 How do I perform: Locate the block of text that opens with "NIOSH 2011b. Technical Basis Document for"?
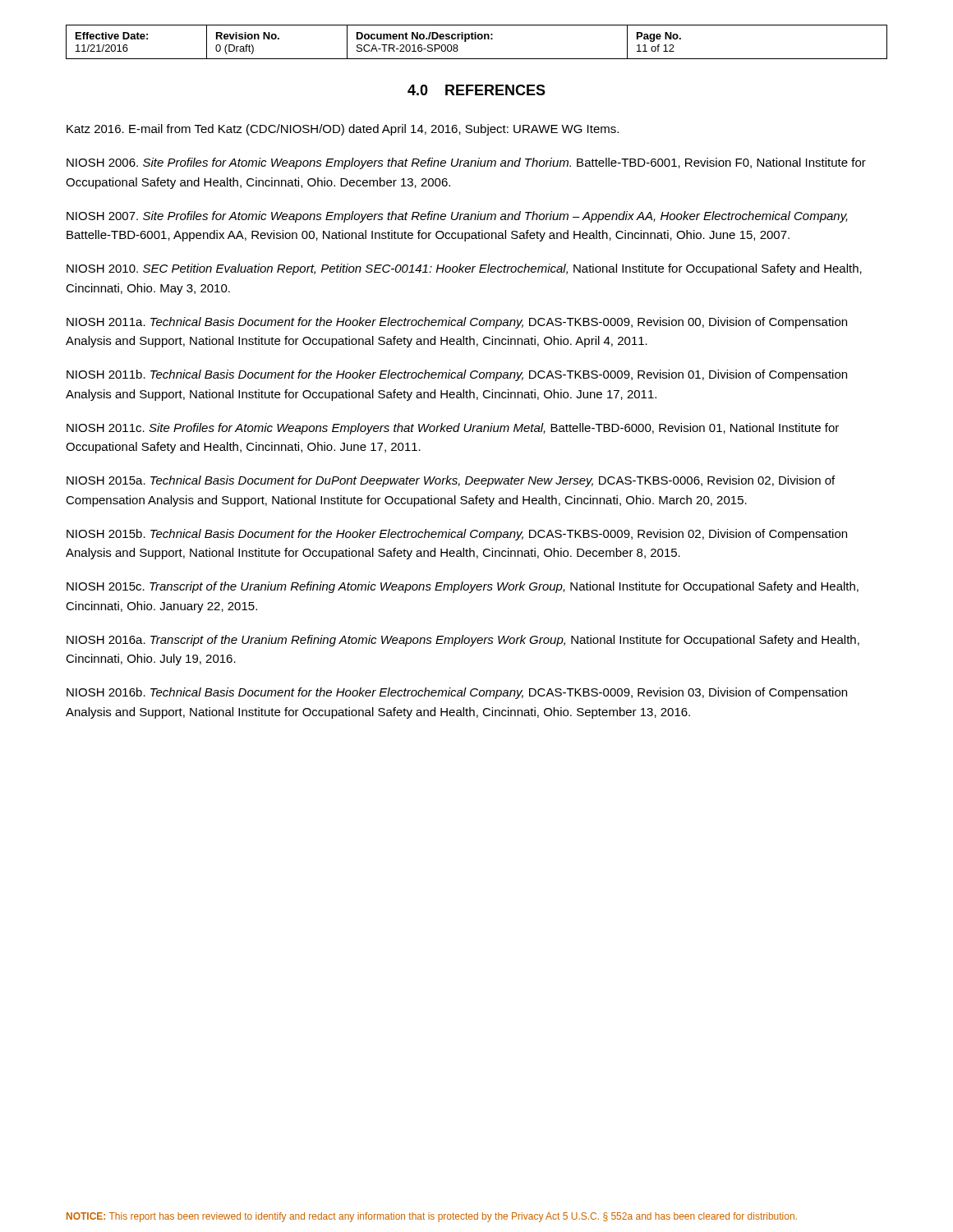tap(457, 384)
